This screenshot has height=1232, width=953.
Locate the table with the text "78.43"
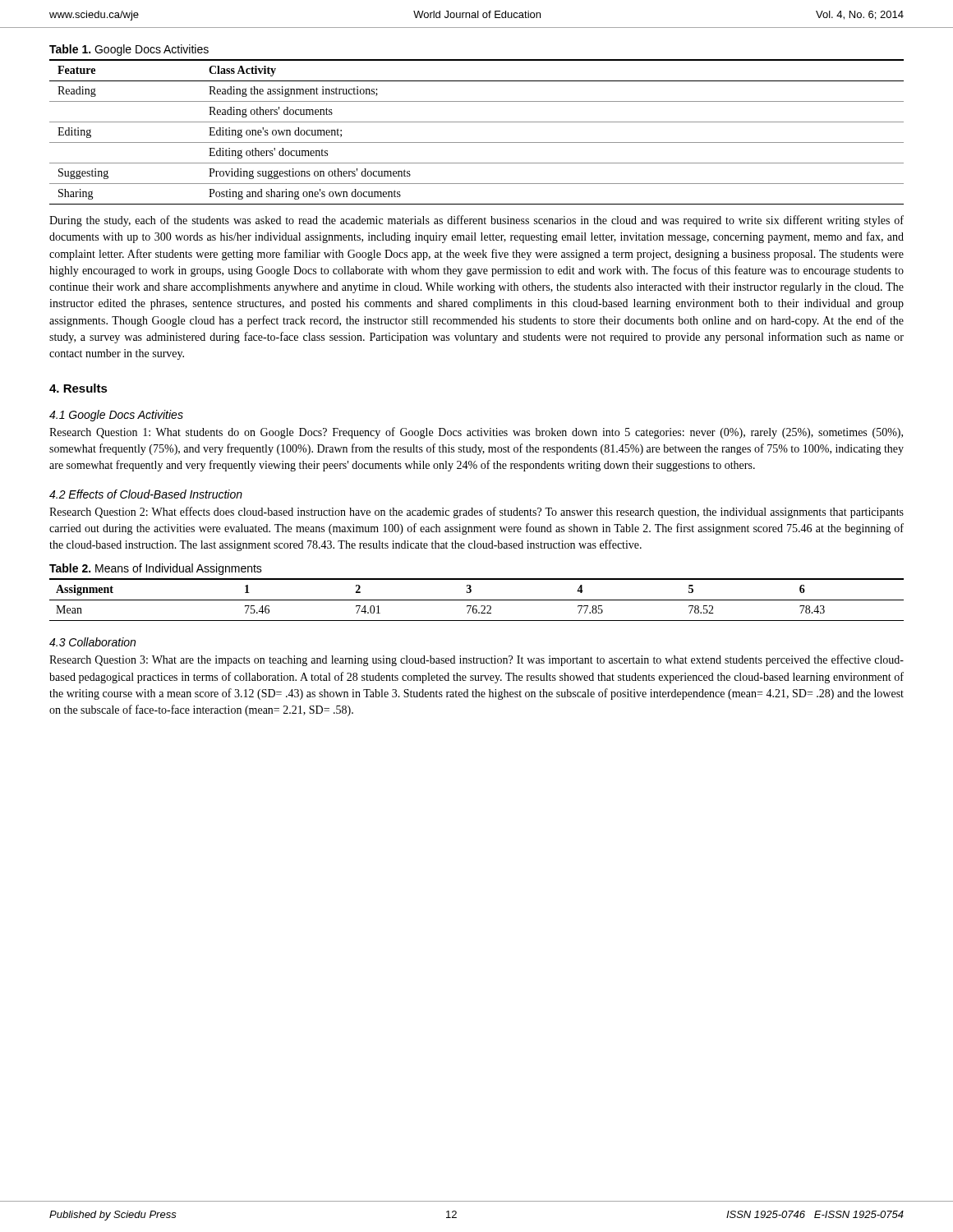[476, 600]
